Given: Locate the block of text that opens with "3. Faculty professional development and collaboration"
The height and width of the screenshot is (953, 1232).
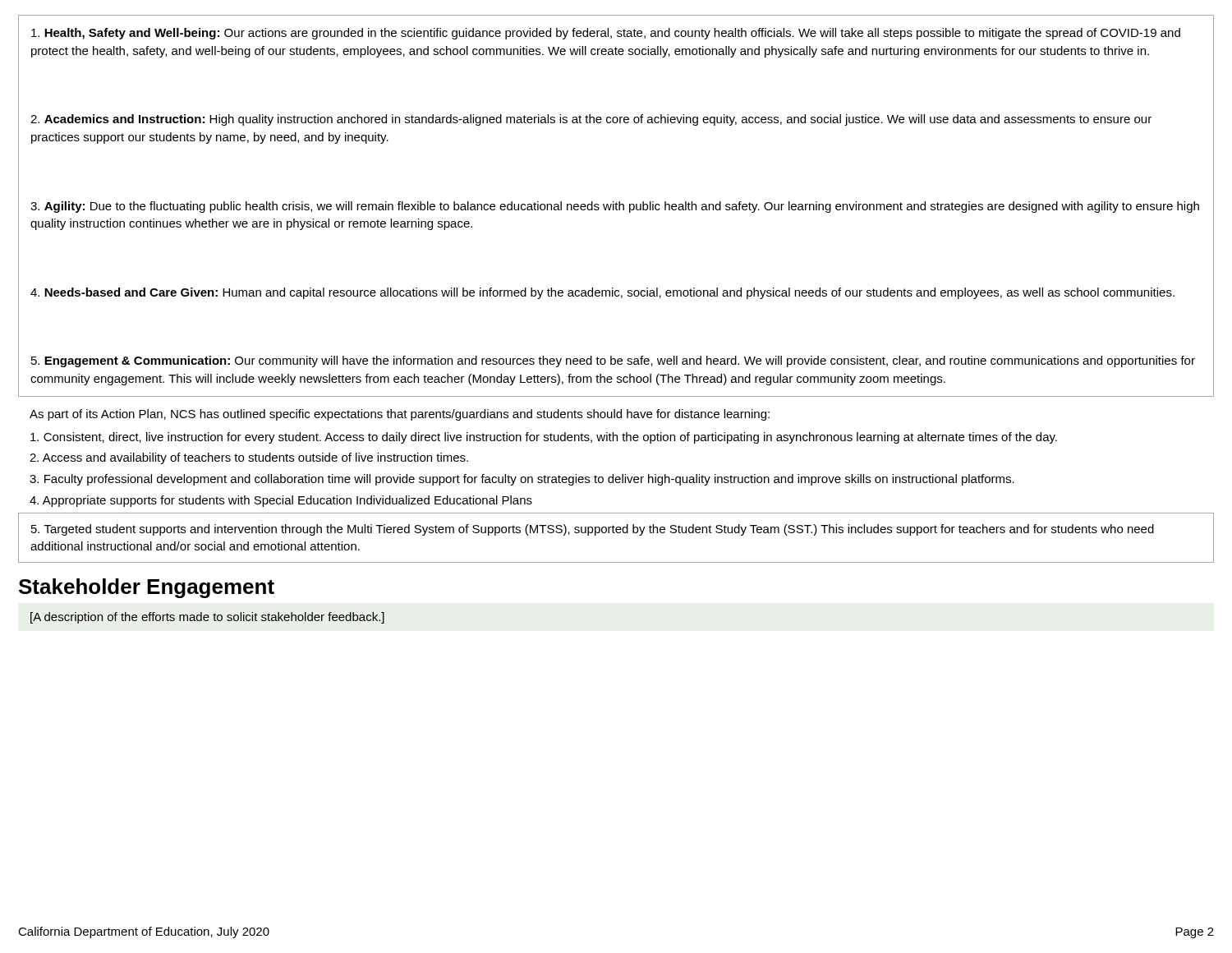Looking at the screenshot, I should point(522,479).
